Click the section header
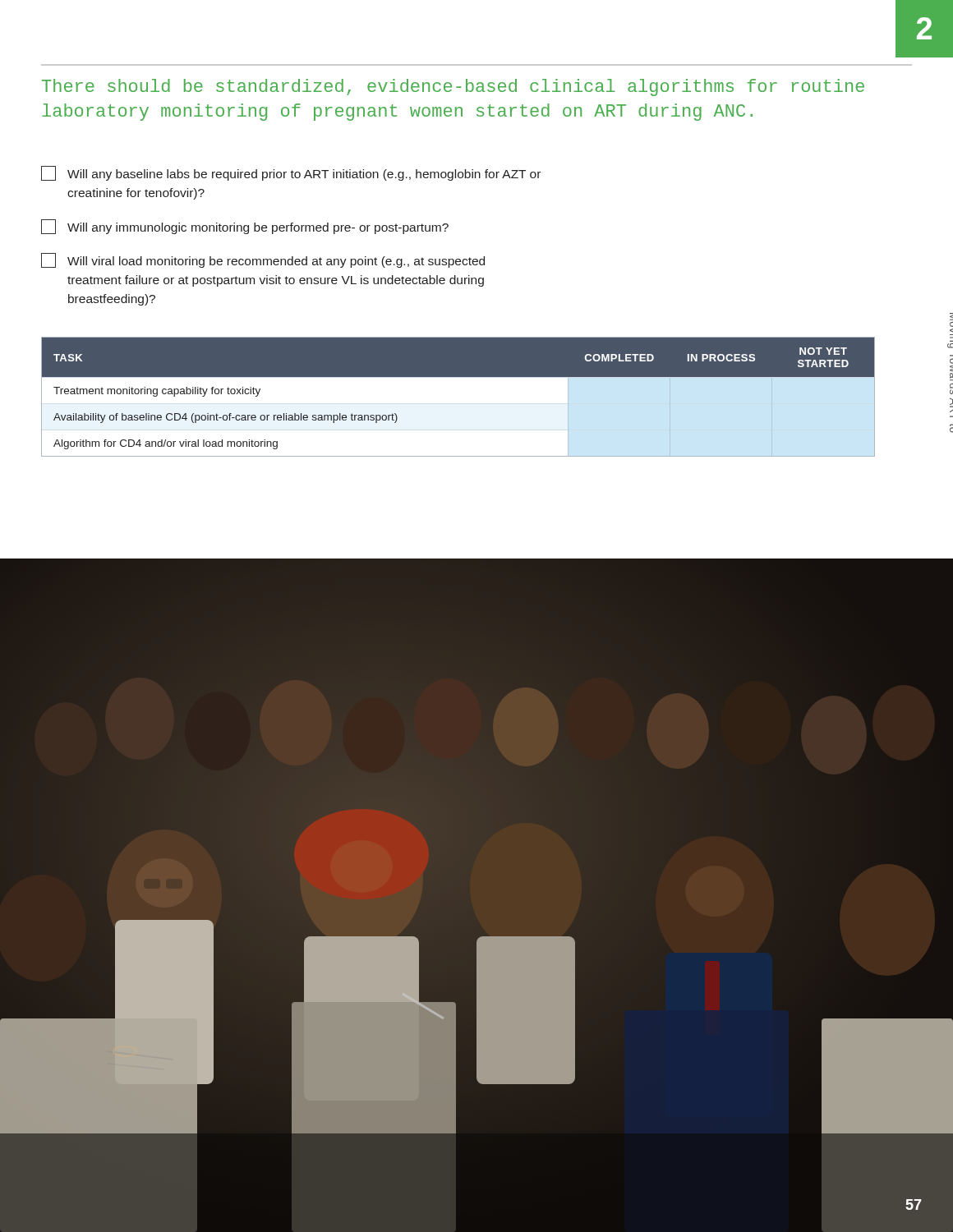The image size is (953, 1232). click(924, 29)
